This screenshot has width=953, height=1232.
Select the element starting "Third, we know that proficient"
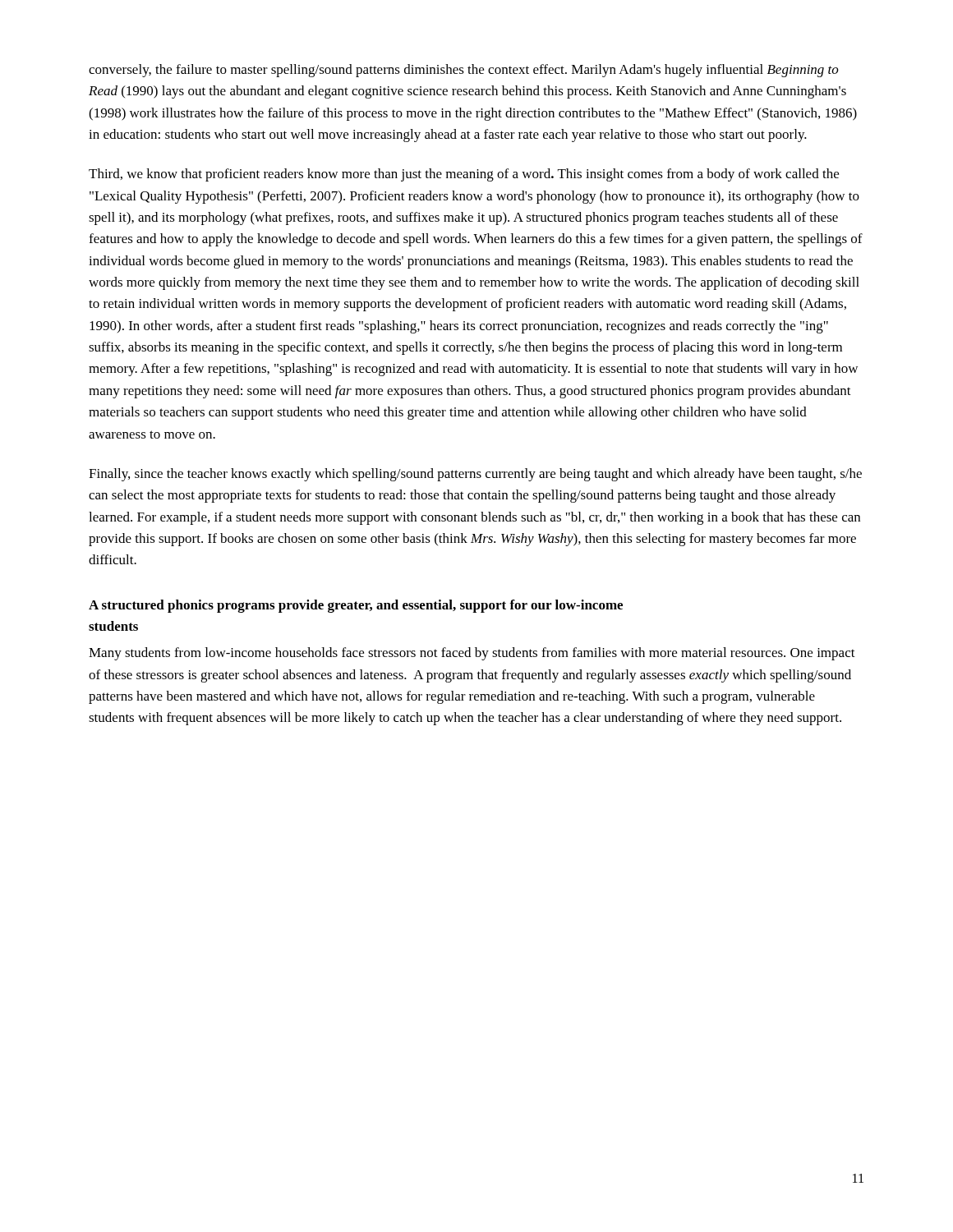(475, 304)
